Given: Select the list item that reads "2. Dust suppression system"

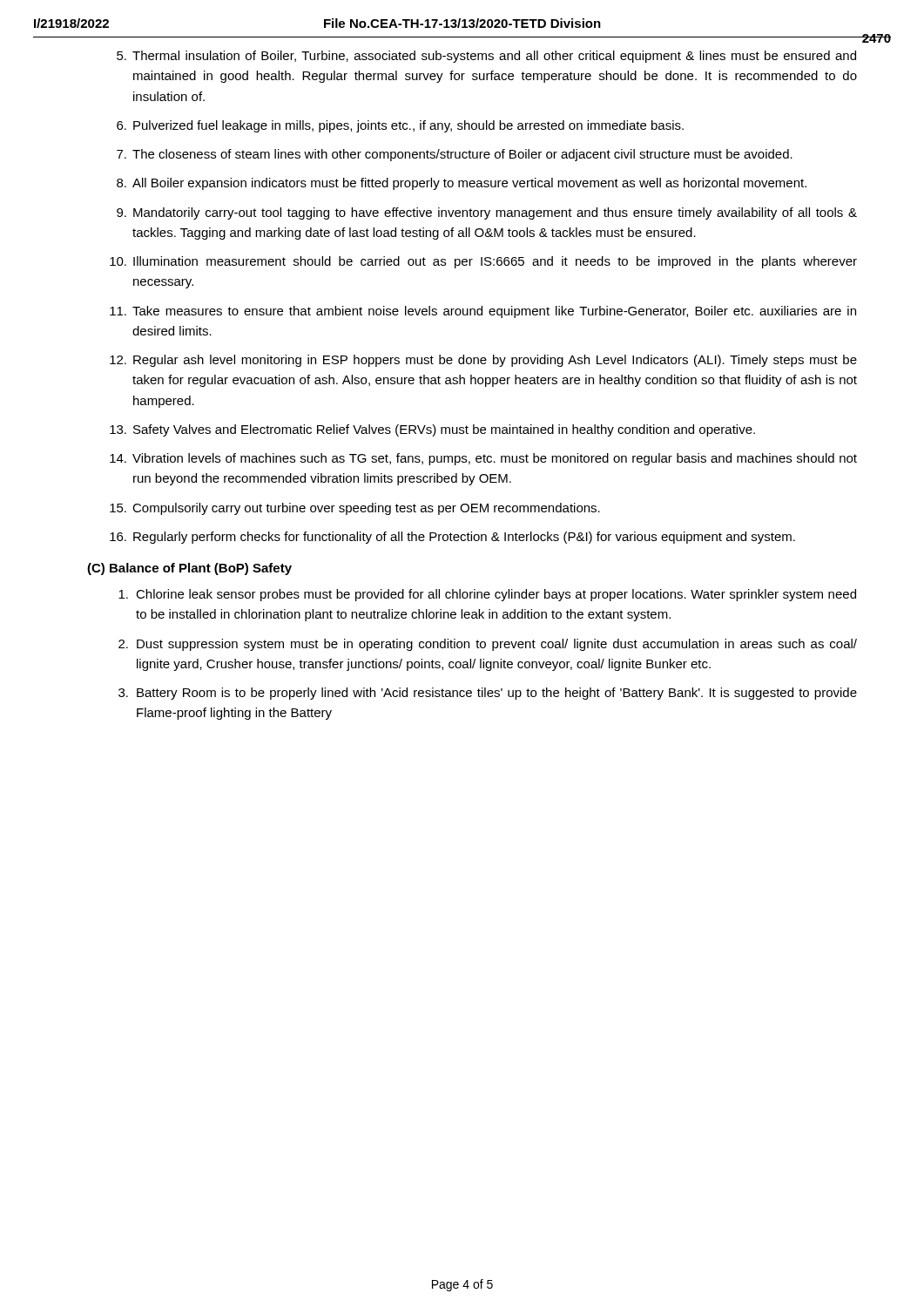Looking at the screenshot, I should click(x=481, y=653).
